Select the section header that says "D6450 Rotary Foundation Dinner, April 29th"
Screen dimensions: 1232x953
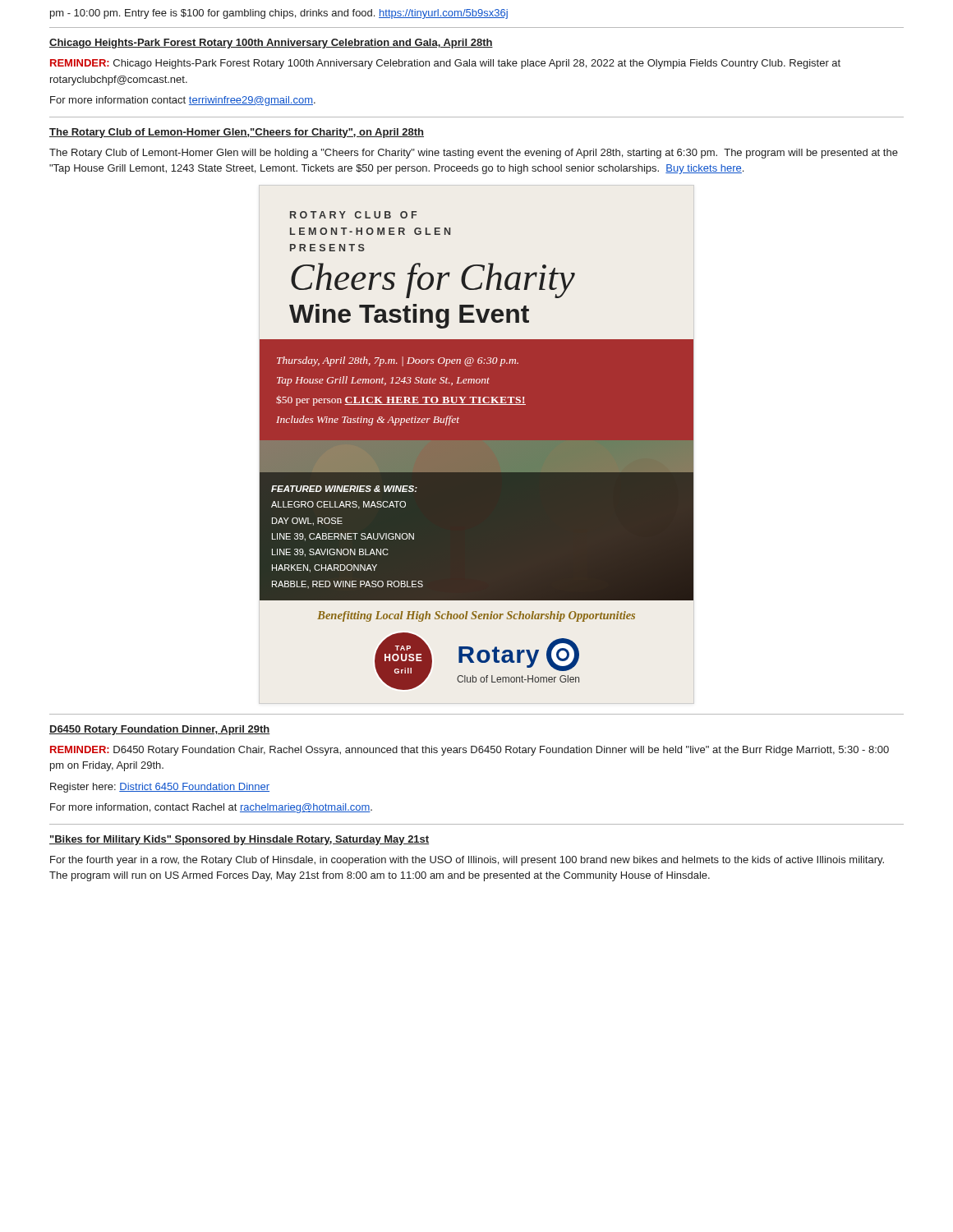[x=159, y=729]
